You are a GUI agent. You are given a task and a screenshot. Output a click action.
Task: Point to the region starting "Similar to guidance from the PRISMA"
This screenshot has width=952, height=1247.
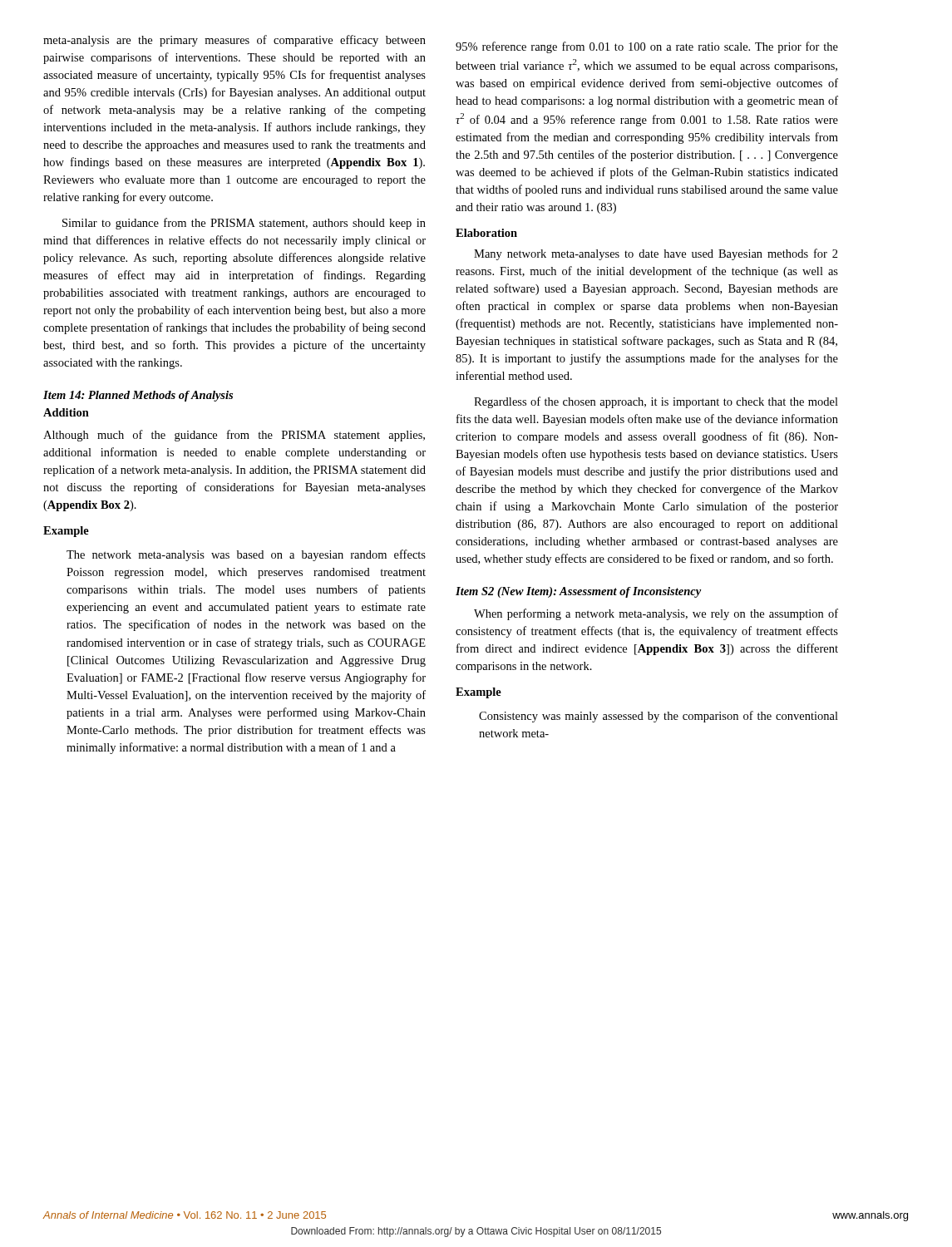(x=234, y=293)
